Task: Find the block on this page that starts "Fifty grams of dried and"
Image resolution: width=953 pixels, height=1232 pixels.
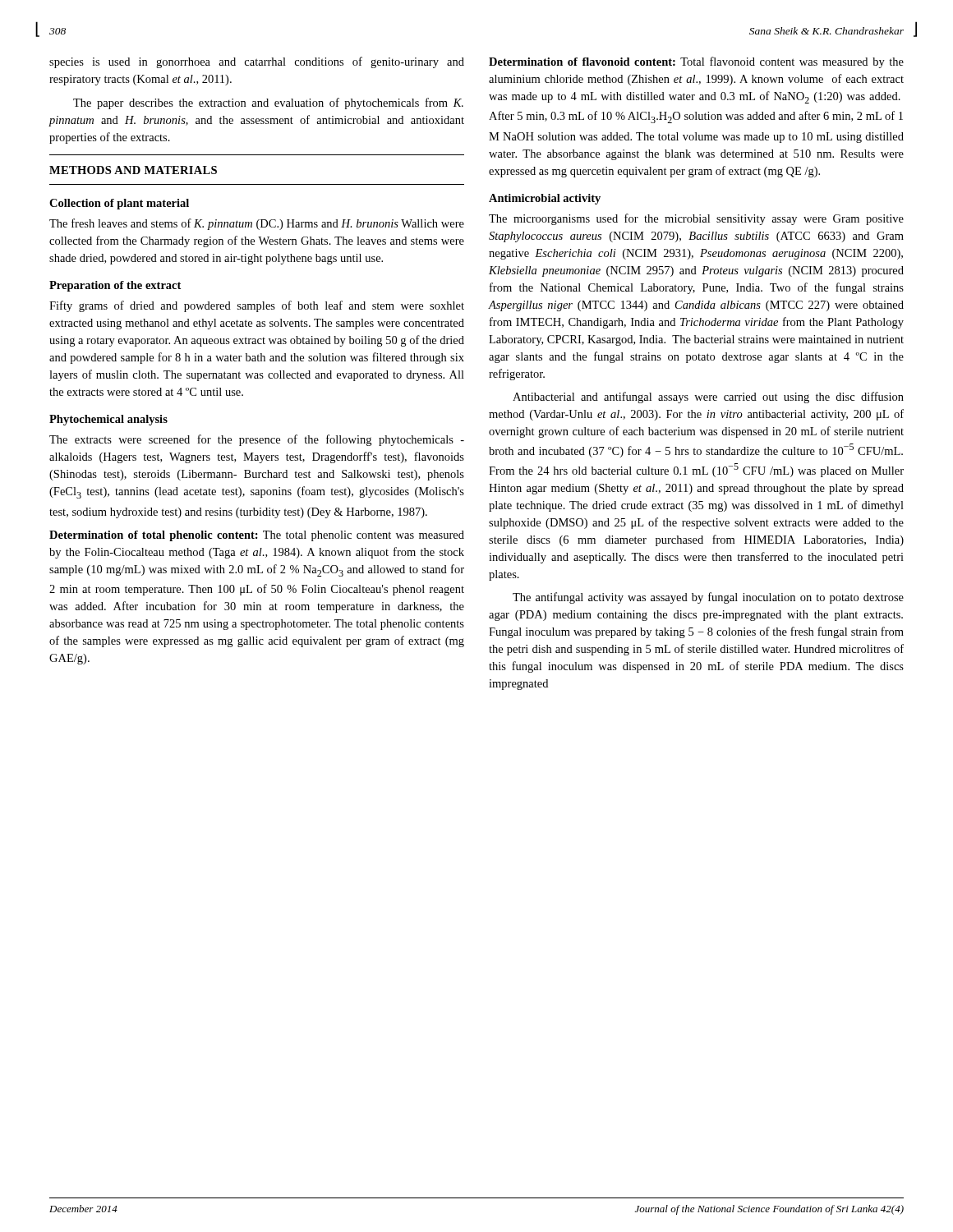Action: pyautogui.click(x=257, y=349)
